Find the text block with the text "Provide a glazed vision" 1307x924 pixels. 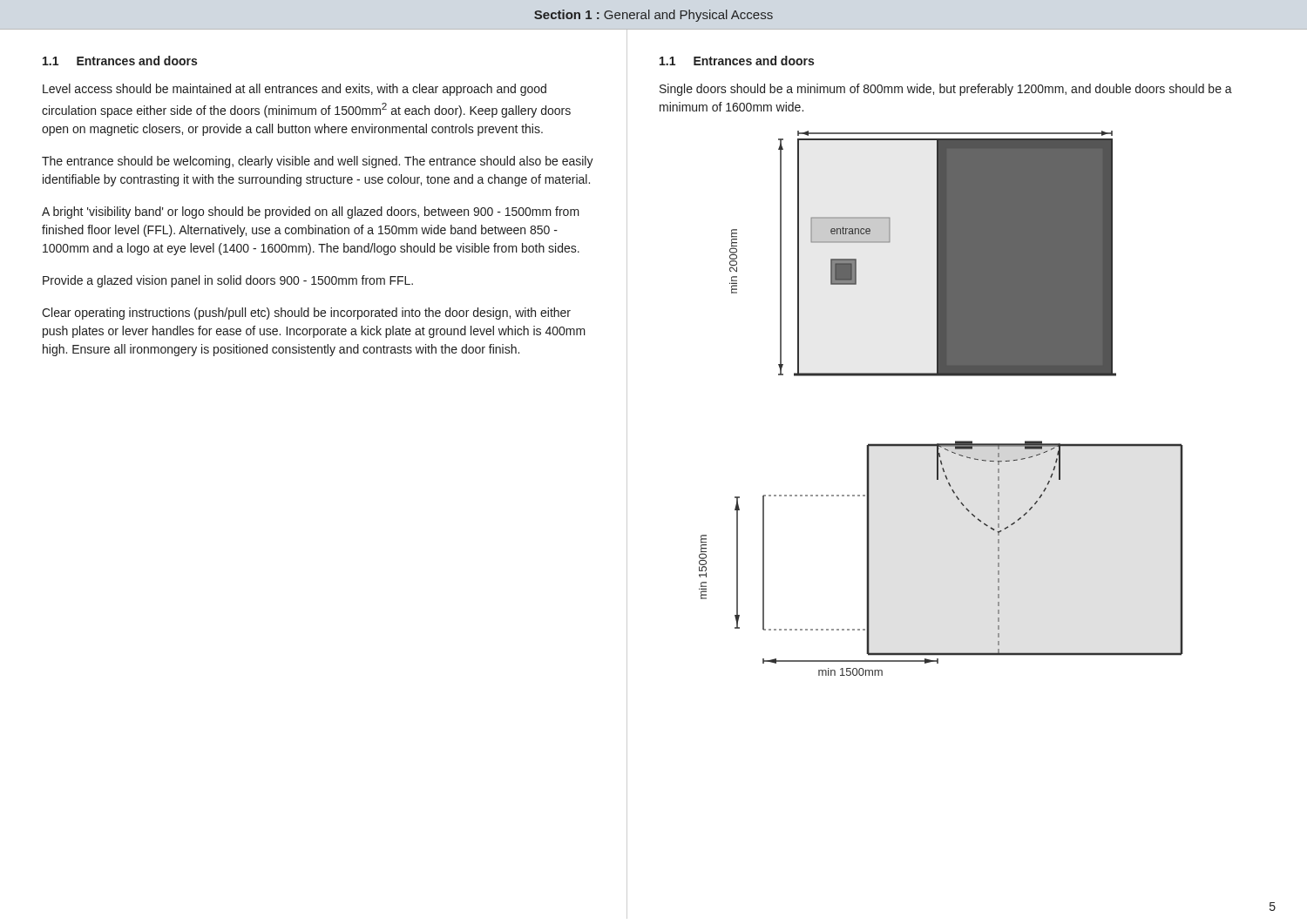pyautogui.click(x=318, y=281)
